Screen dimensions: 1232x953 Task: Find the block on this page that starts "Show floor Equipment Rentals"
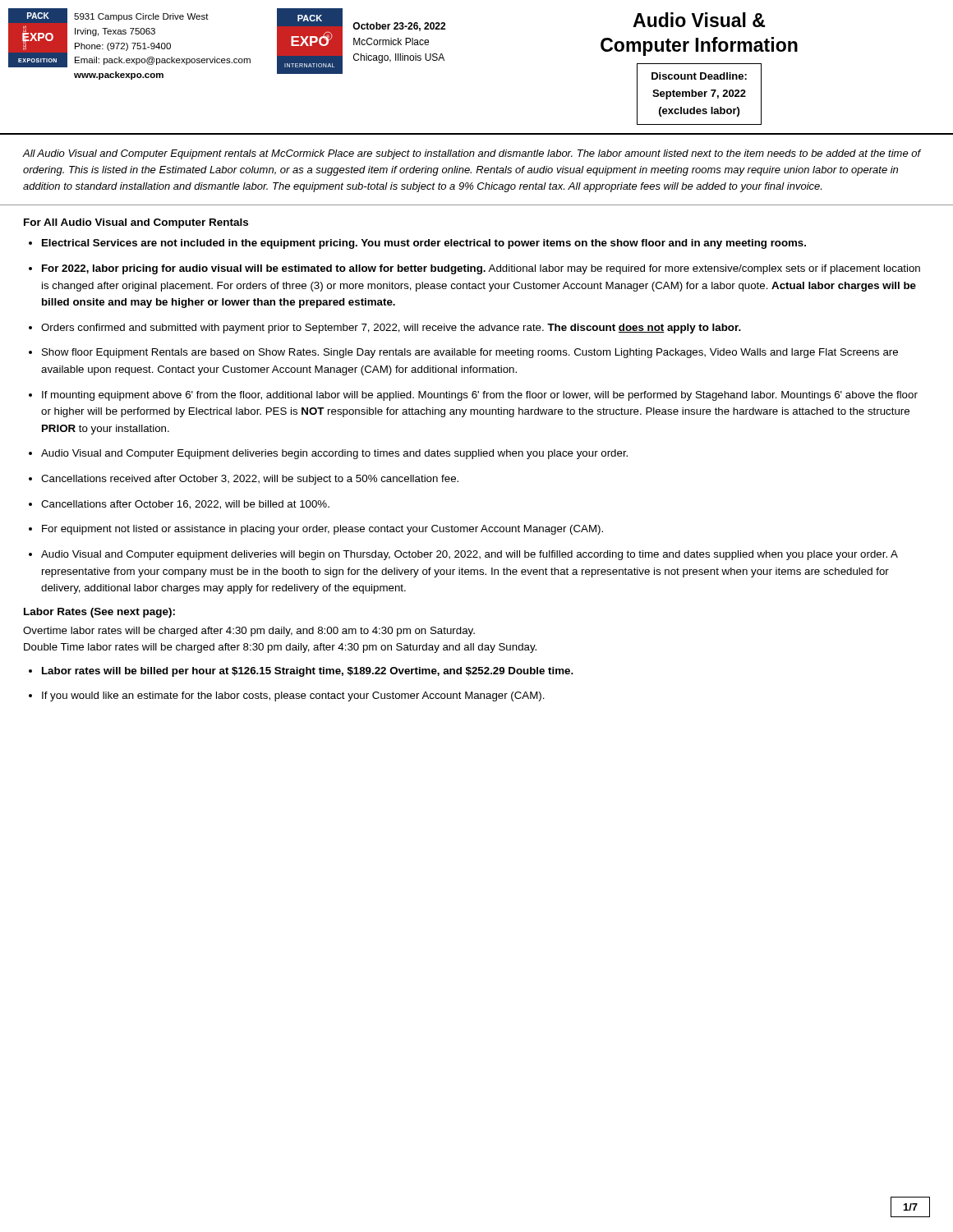[470, 361]
